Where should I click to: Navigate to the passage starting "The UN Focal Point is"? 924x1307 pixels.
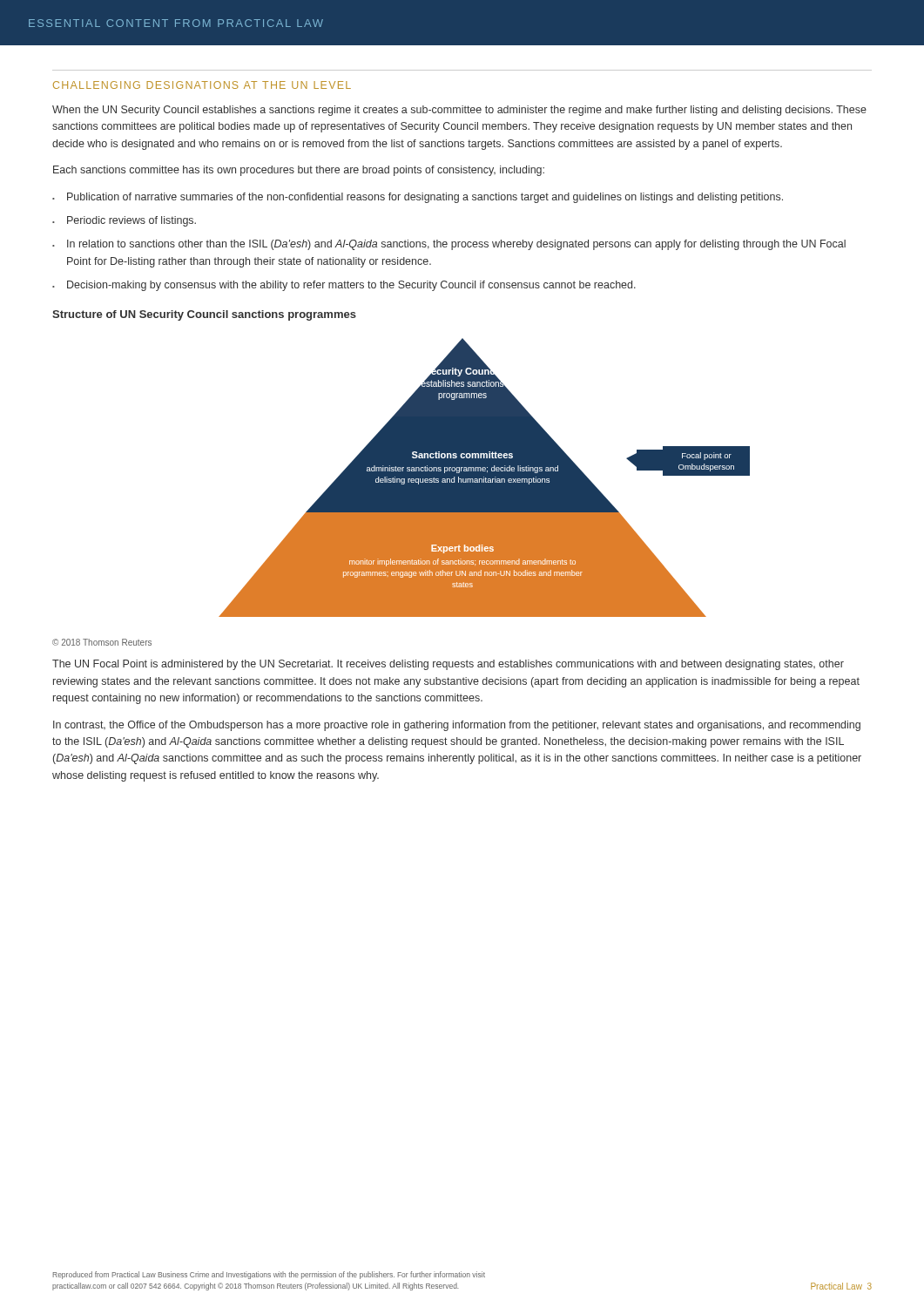pyautogui.click(x=456, y=681)
